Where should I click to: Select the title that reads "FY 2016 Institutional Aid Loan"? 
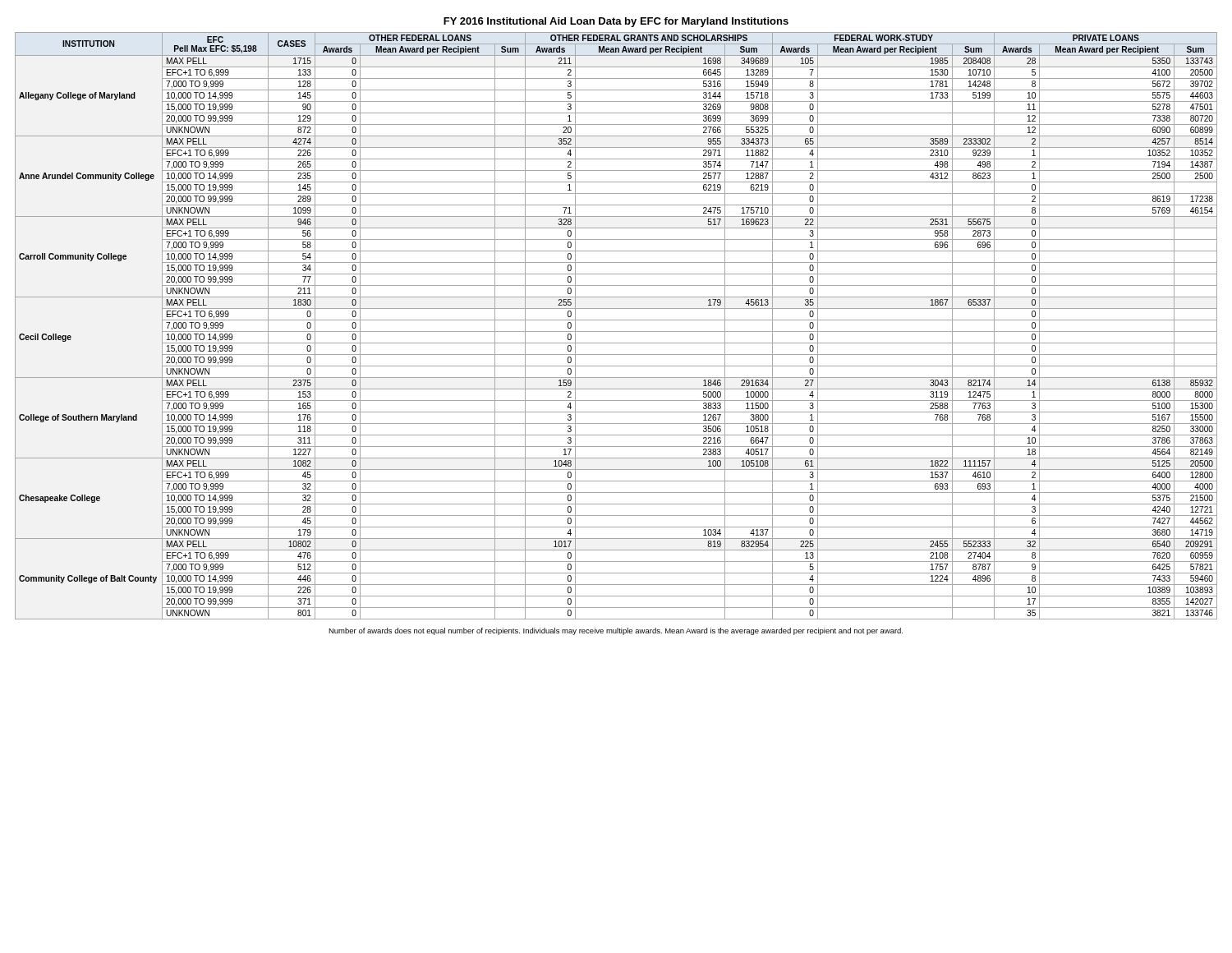click(x=616, y=21)
